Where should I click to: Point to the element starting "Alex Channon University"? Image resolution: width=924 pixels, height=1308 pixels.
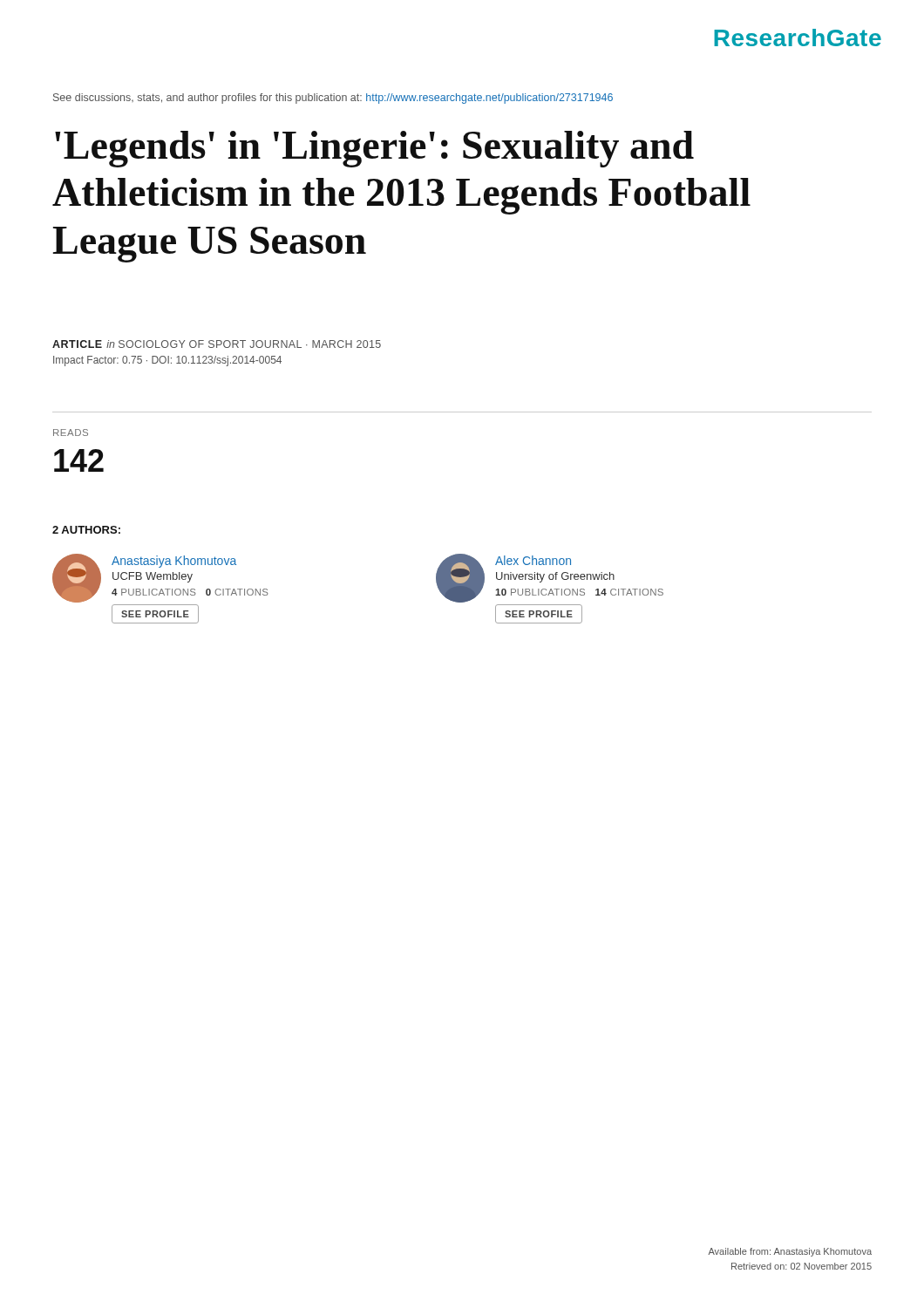coord(580,589)
